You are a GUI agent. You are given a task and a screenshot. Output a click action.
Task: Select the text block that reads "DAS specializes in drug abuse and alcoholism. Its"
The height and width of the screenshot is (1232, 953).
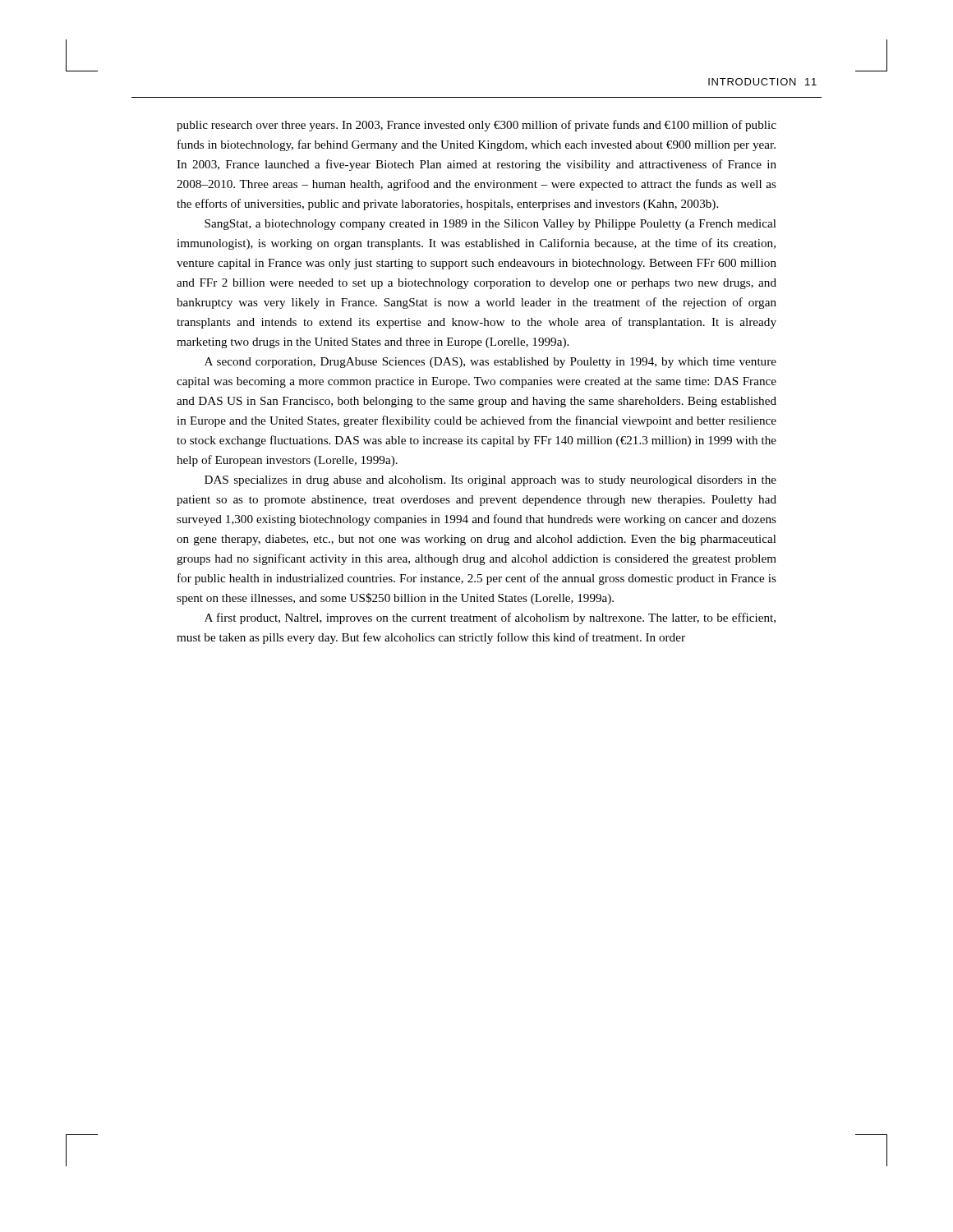(x=476, y=539)
